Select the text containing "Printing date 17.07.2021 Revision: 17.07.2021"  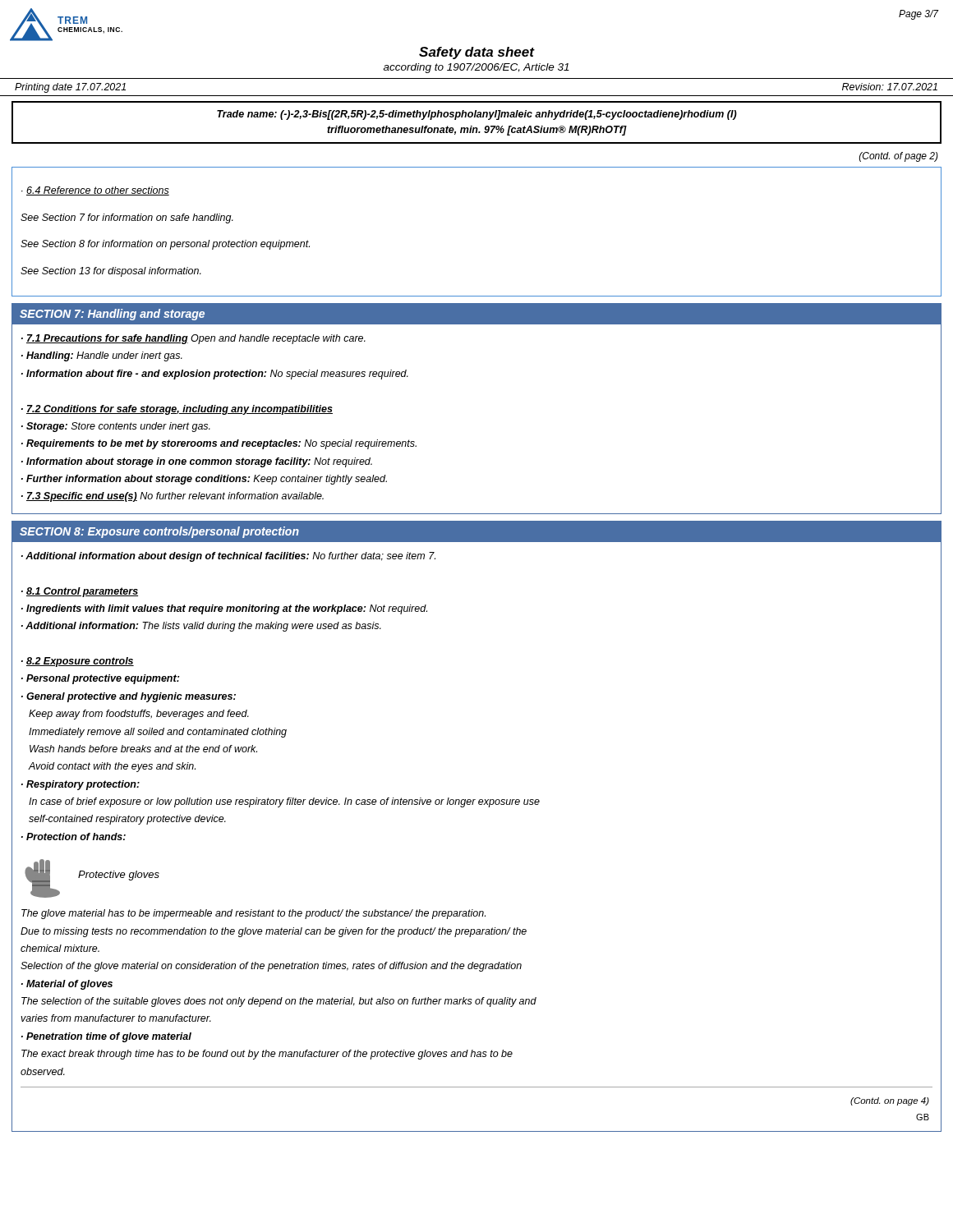click(x=476, y=87)
